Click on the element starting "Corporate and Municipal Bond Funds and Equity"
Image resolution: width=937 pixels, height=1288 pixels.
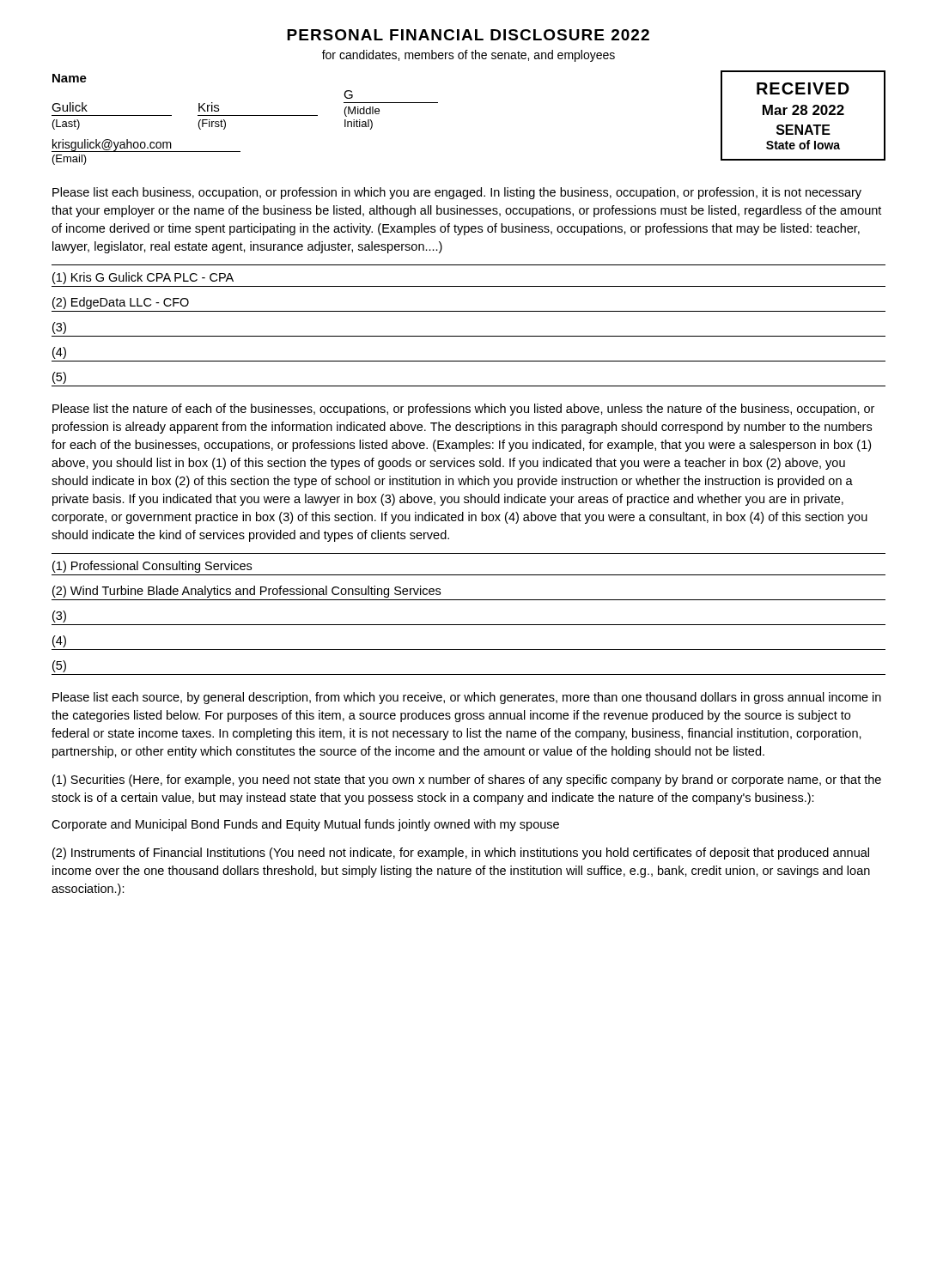click(306, 825)
